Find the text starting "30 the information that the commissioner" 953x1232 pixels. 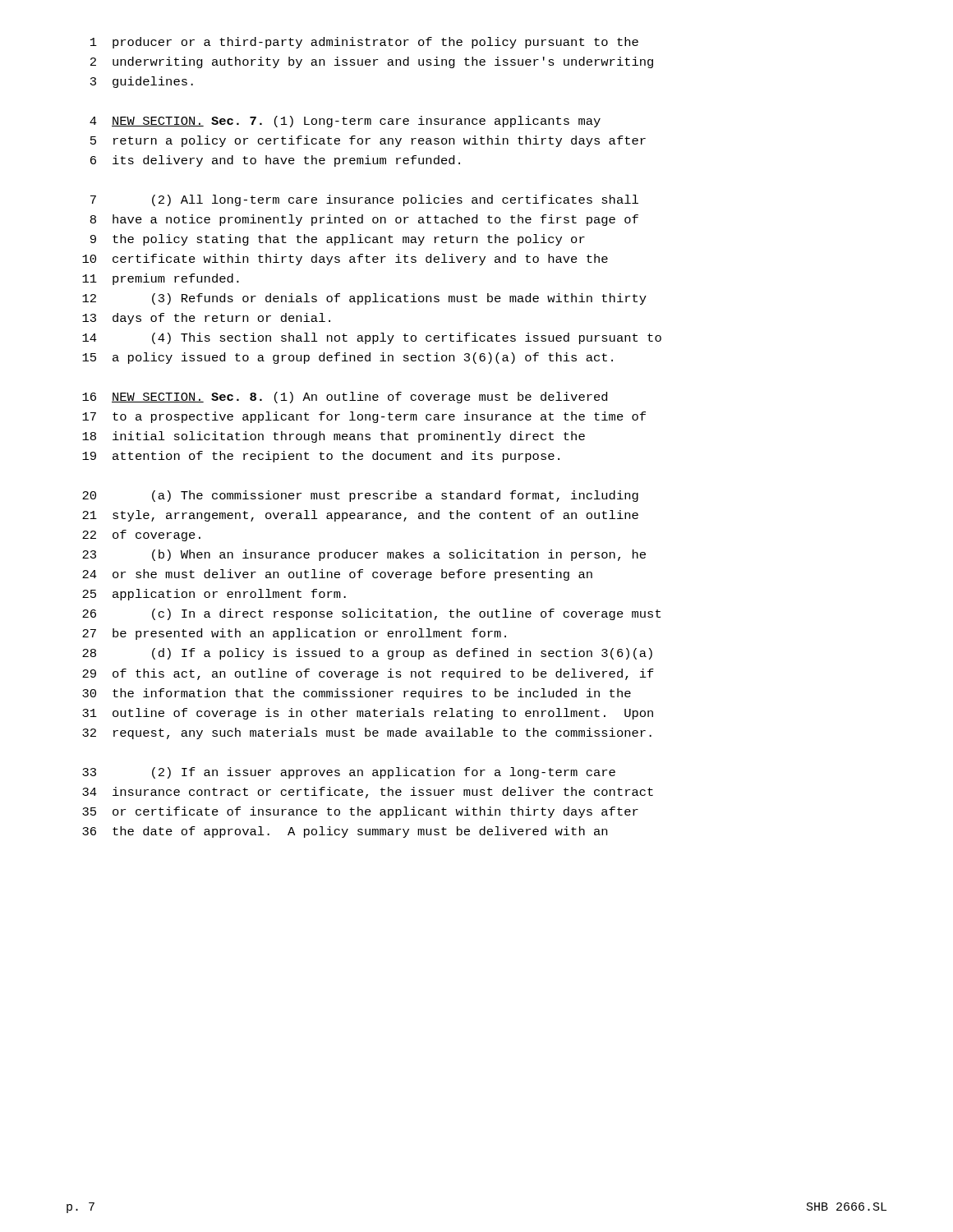pos(476,694)
